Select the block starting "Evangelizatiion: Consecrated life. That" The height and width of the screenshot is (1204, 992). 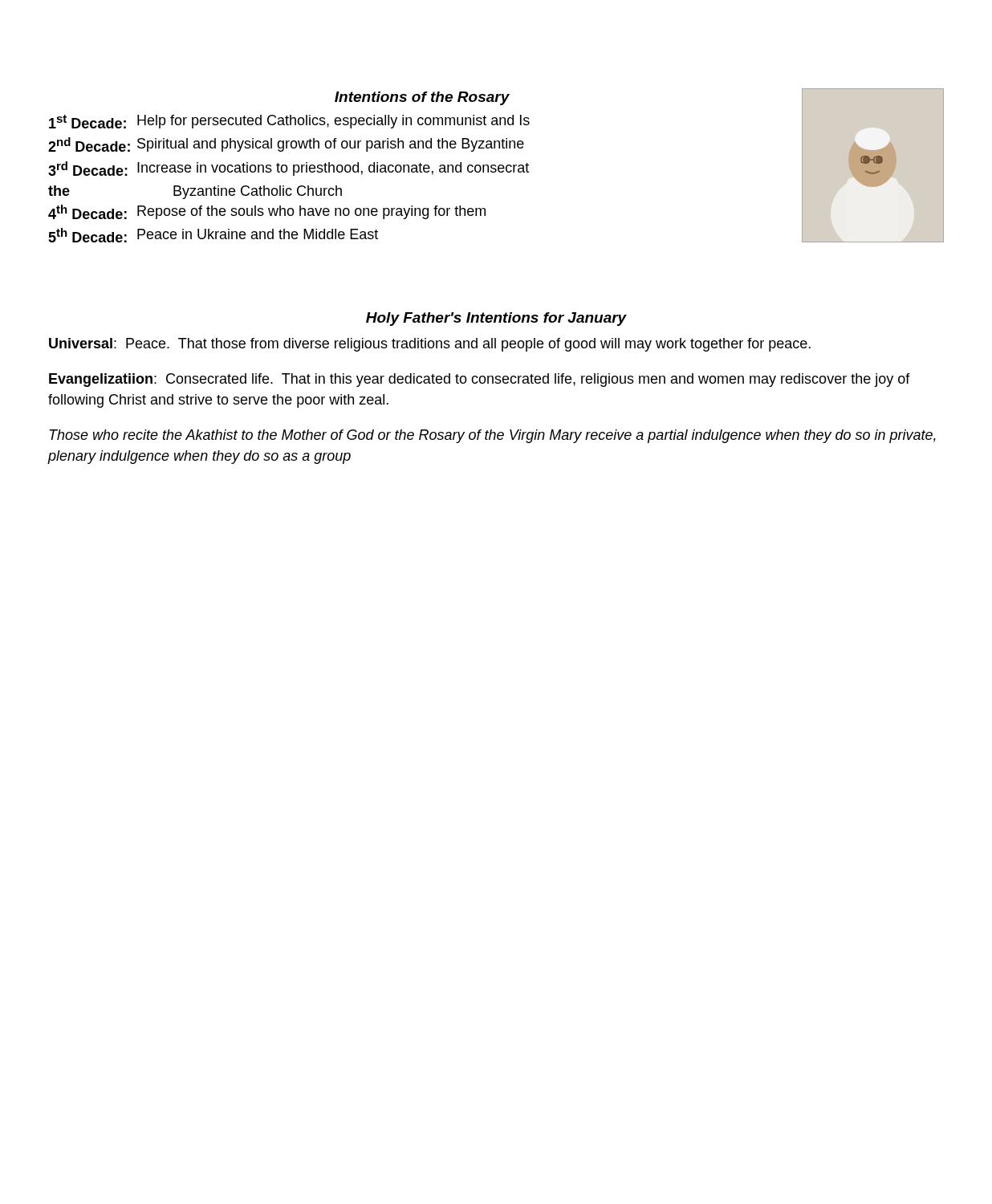click(479, 389)
